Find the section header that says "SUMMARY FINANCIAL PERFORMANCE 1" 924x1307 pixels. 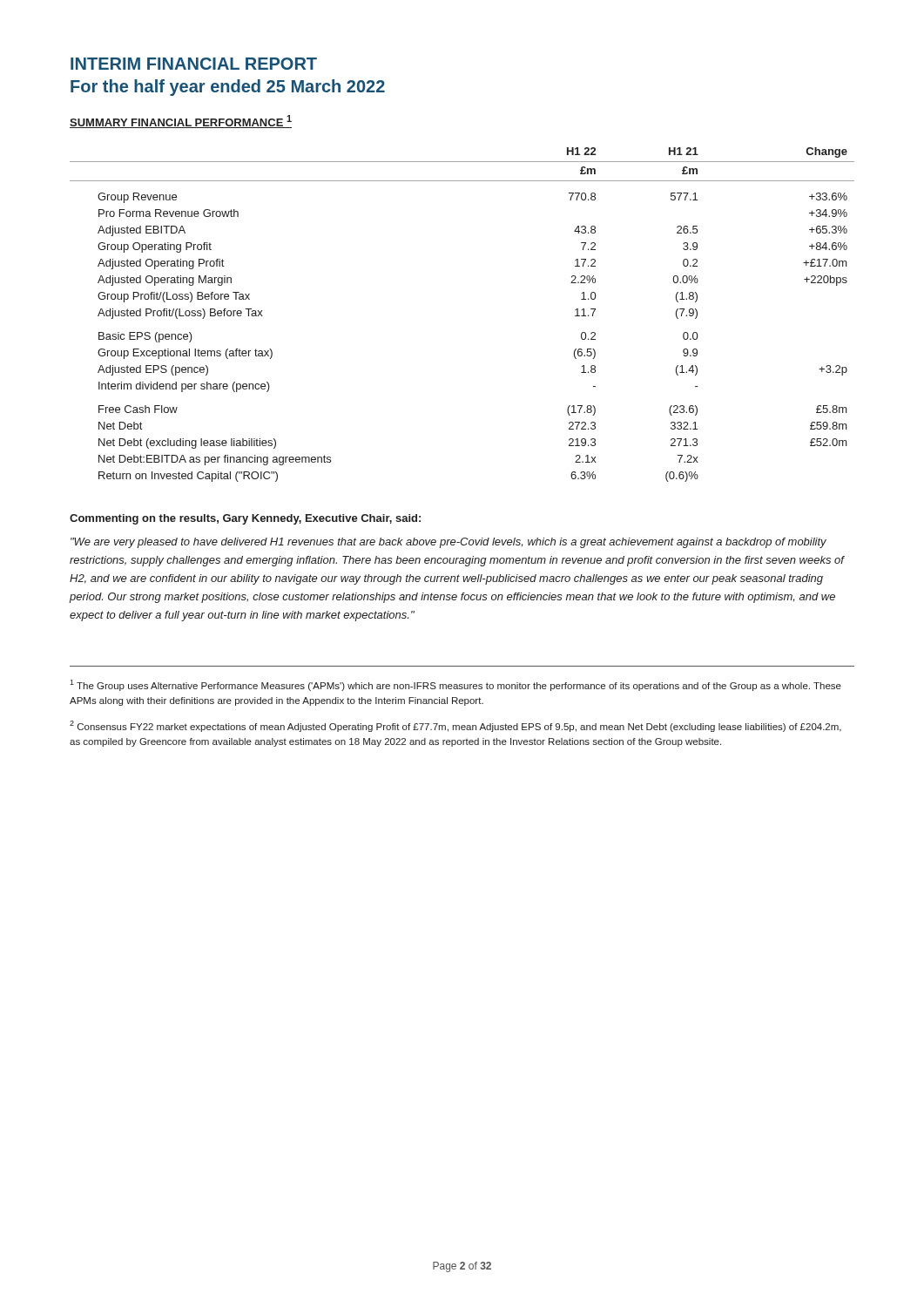tap(181, 121)
